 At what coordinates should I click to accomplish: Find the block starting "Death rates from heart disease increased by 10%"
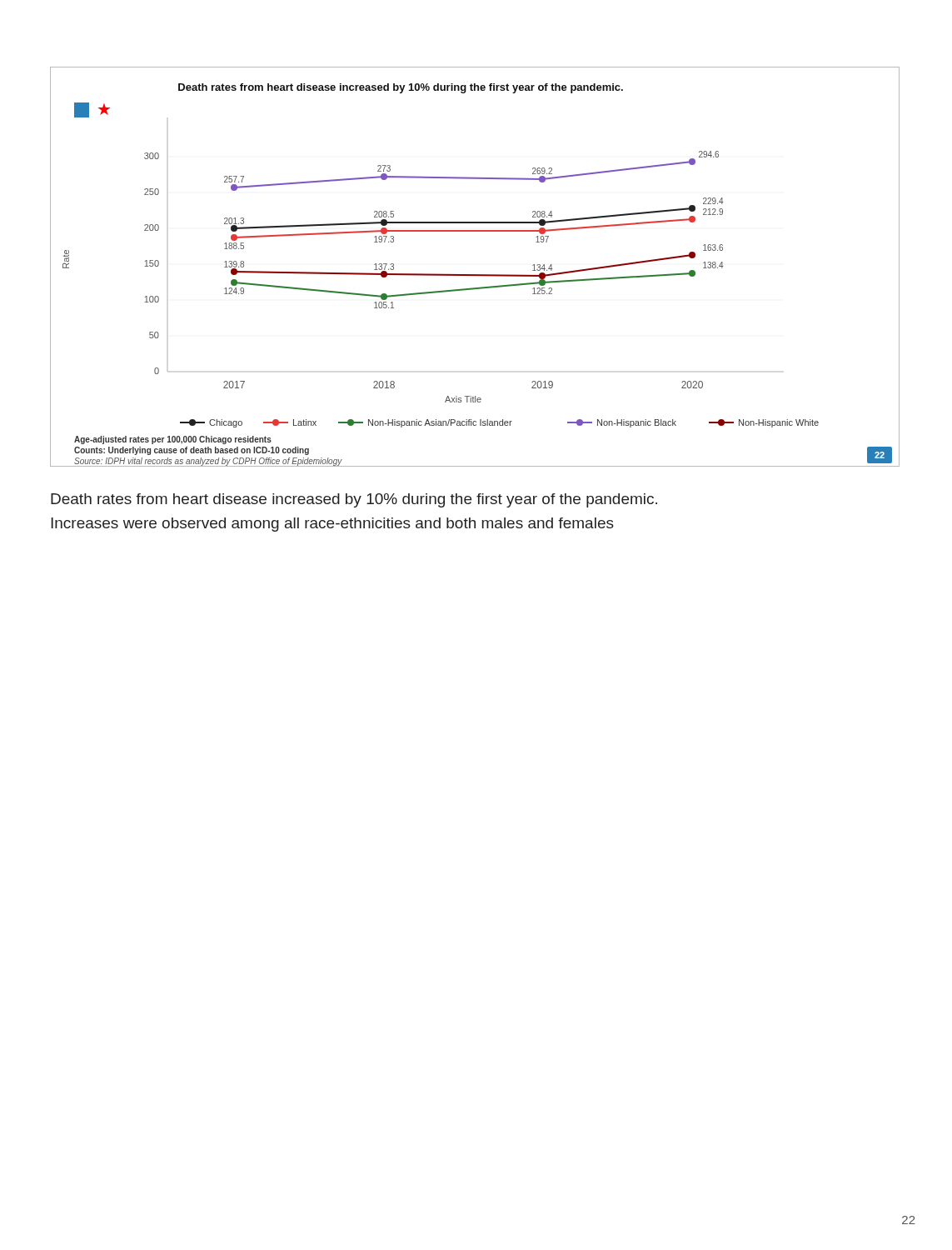coord(354,511)
